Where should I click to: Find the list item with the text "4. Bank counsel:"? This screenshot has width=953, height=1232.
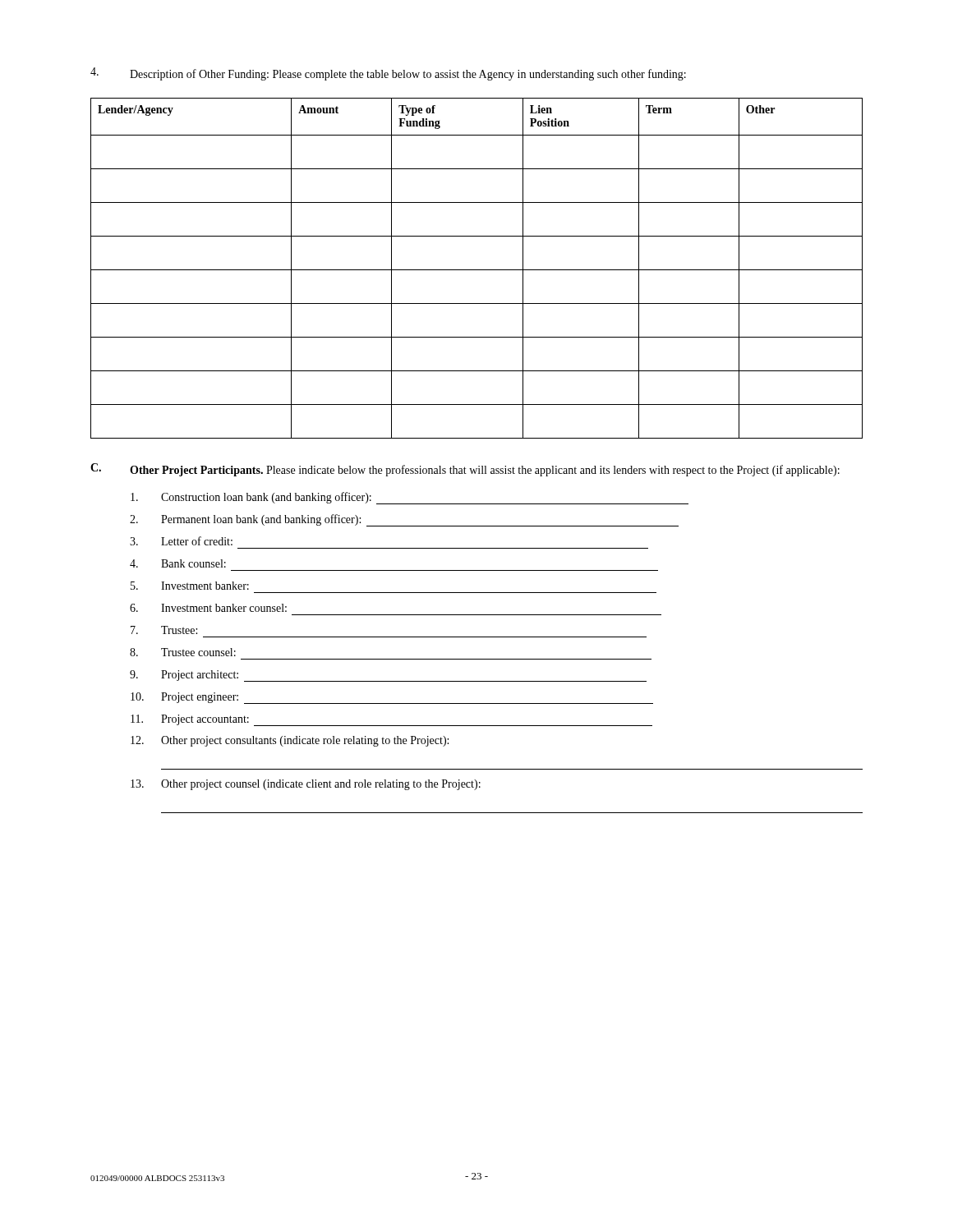click(496, 564)
